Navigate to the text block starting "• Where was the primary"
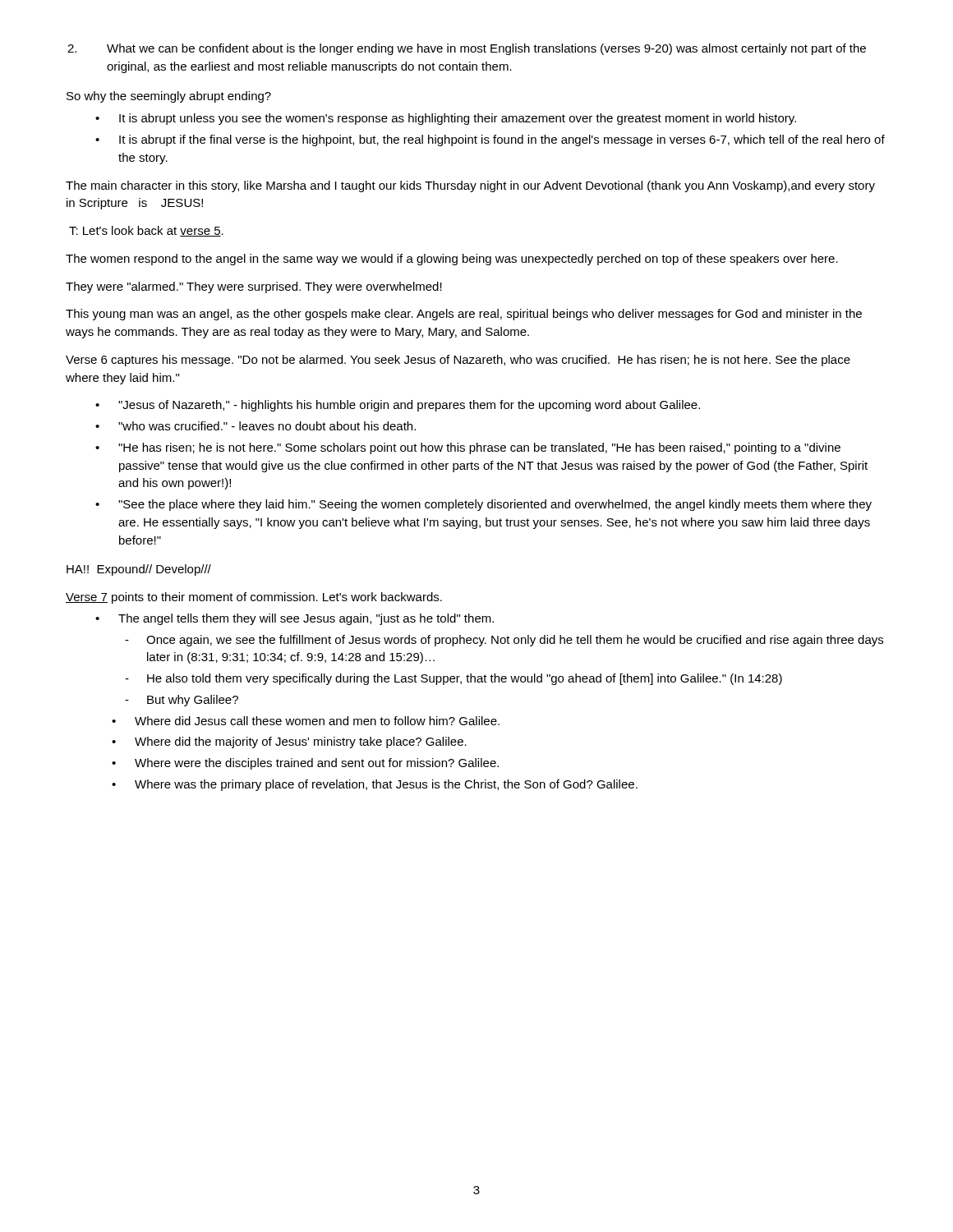This screenshot has height=1232, width=953. point(499,784)
